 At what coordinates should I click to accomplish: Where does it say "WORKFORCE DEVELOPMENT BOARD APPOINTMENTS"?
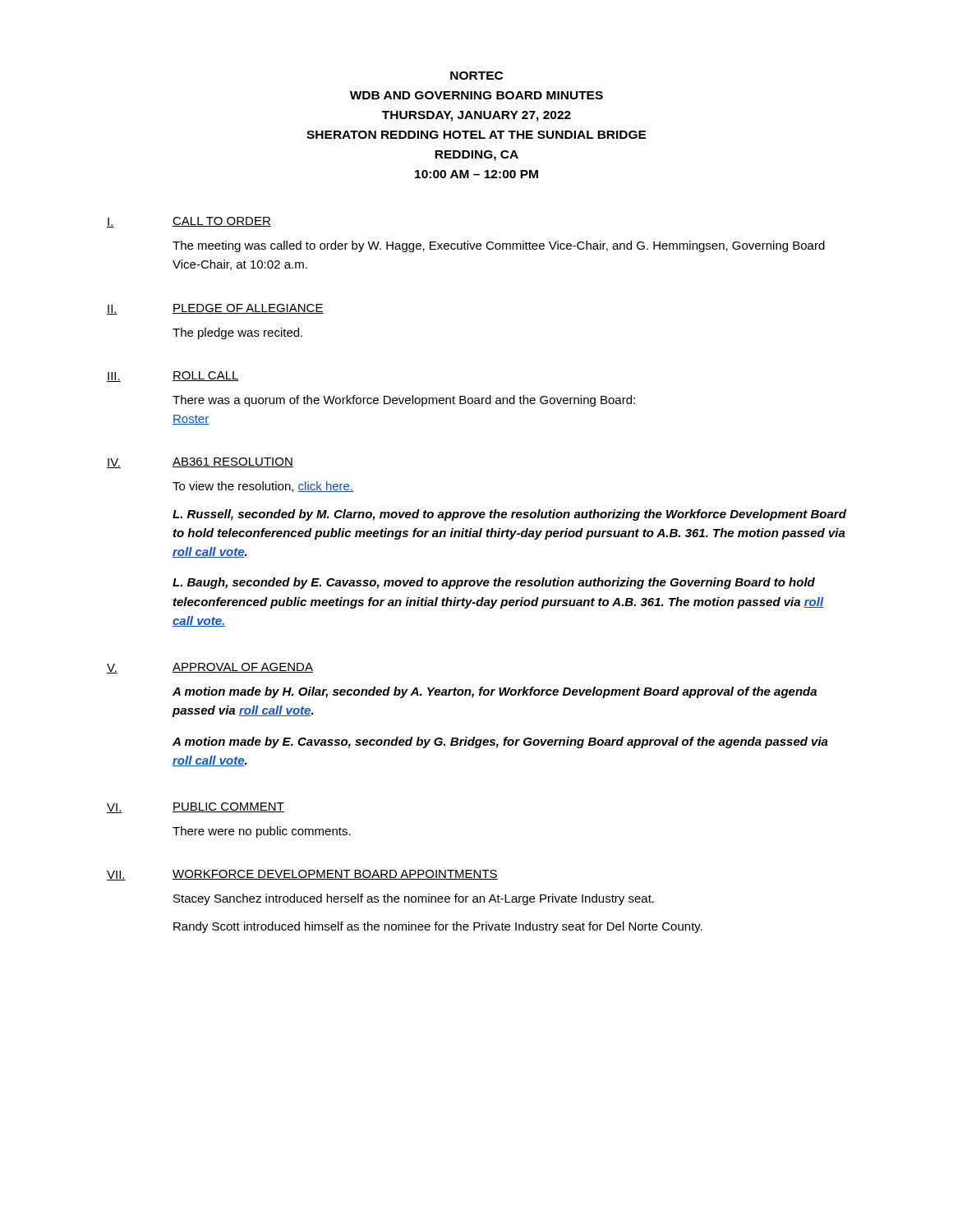335,874
